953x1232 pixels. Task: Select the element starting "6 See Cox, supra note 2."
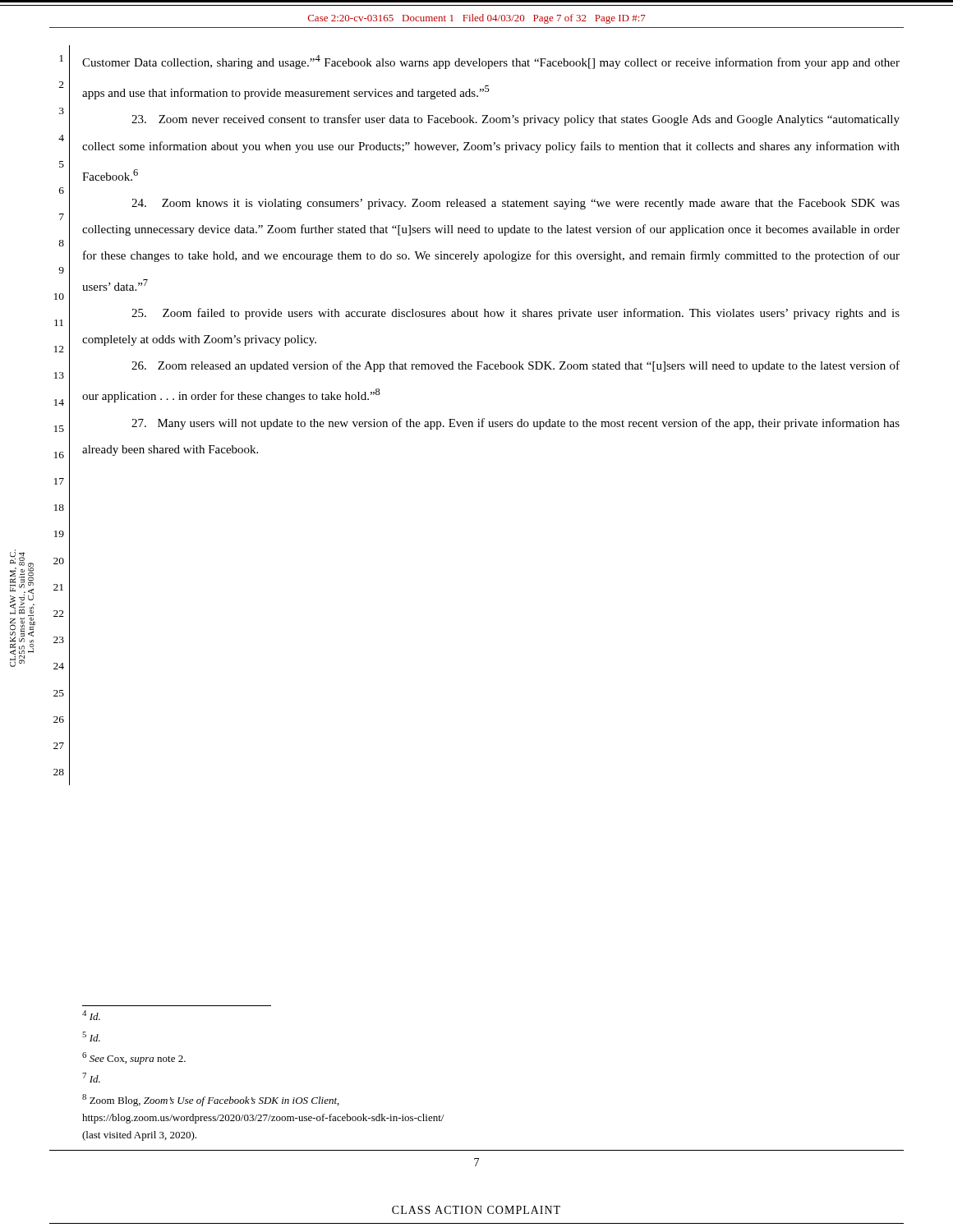point(134,1057)
